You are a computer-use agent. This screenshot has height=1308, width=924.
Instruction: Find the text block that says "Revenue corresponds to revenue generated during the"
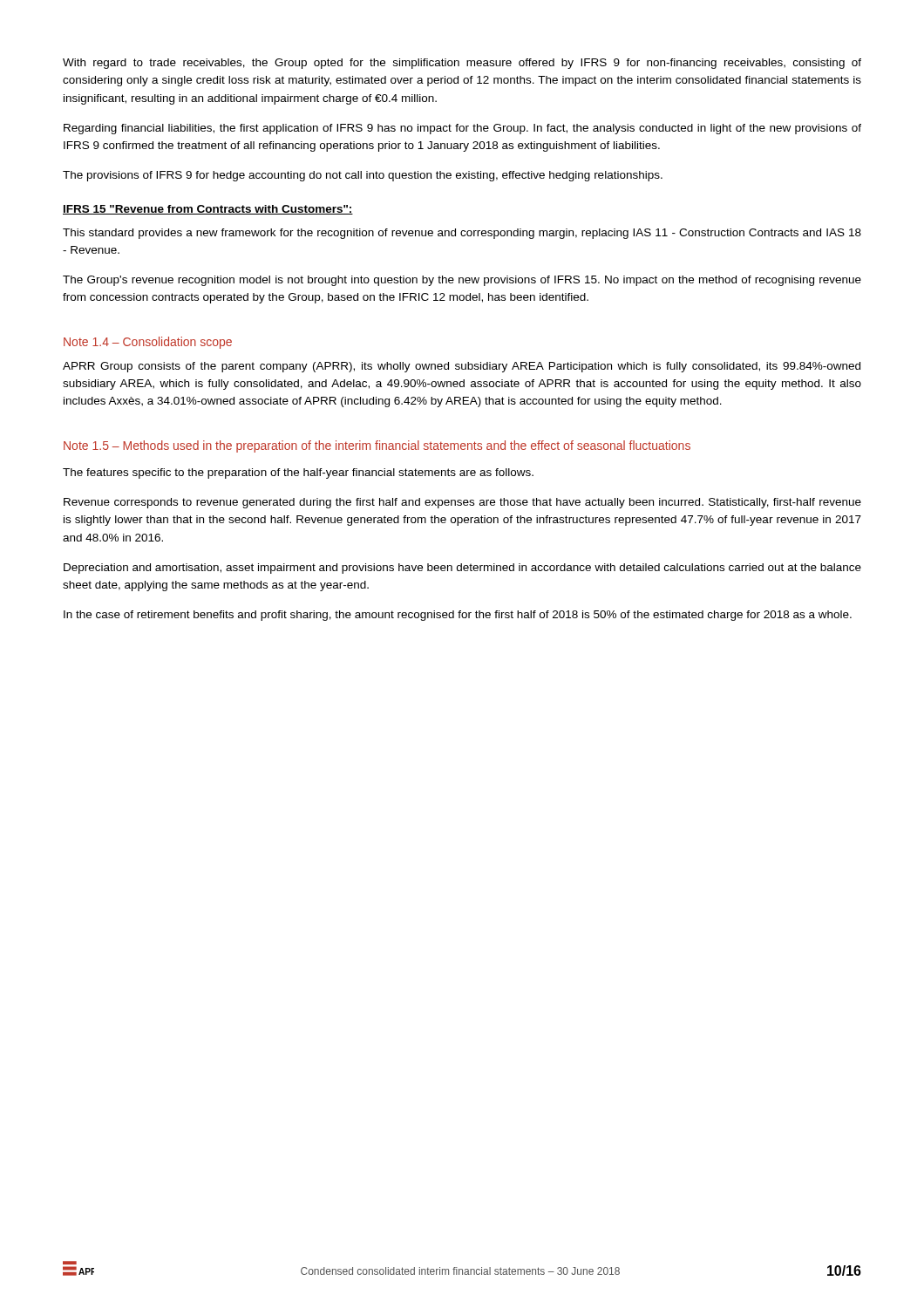click(x=462, y=520)
